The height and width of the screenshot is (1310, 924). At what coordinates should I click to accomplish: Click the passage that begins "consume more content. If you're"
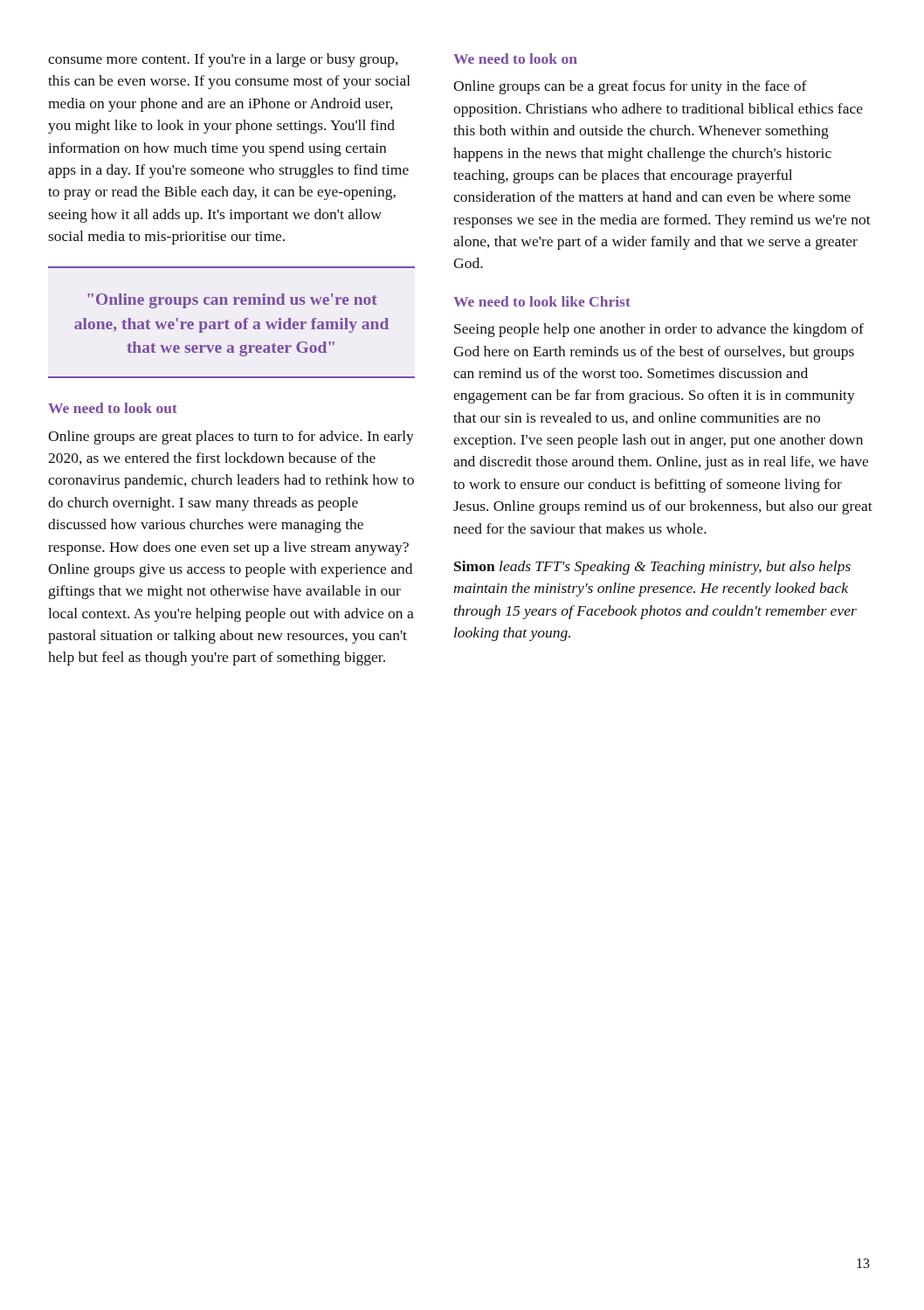(229, 147)
